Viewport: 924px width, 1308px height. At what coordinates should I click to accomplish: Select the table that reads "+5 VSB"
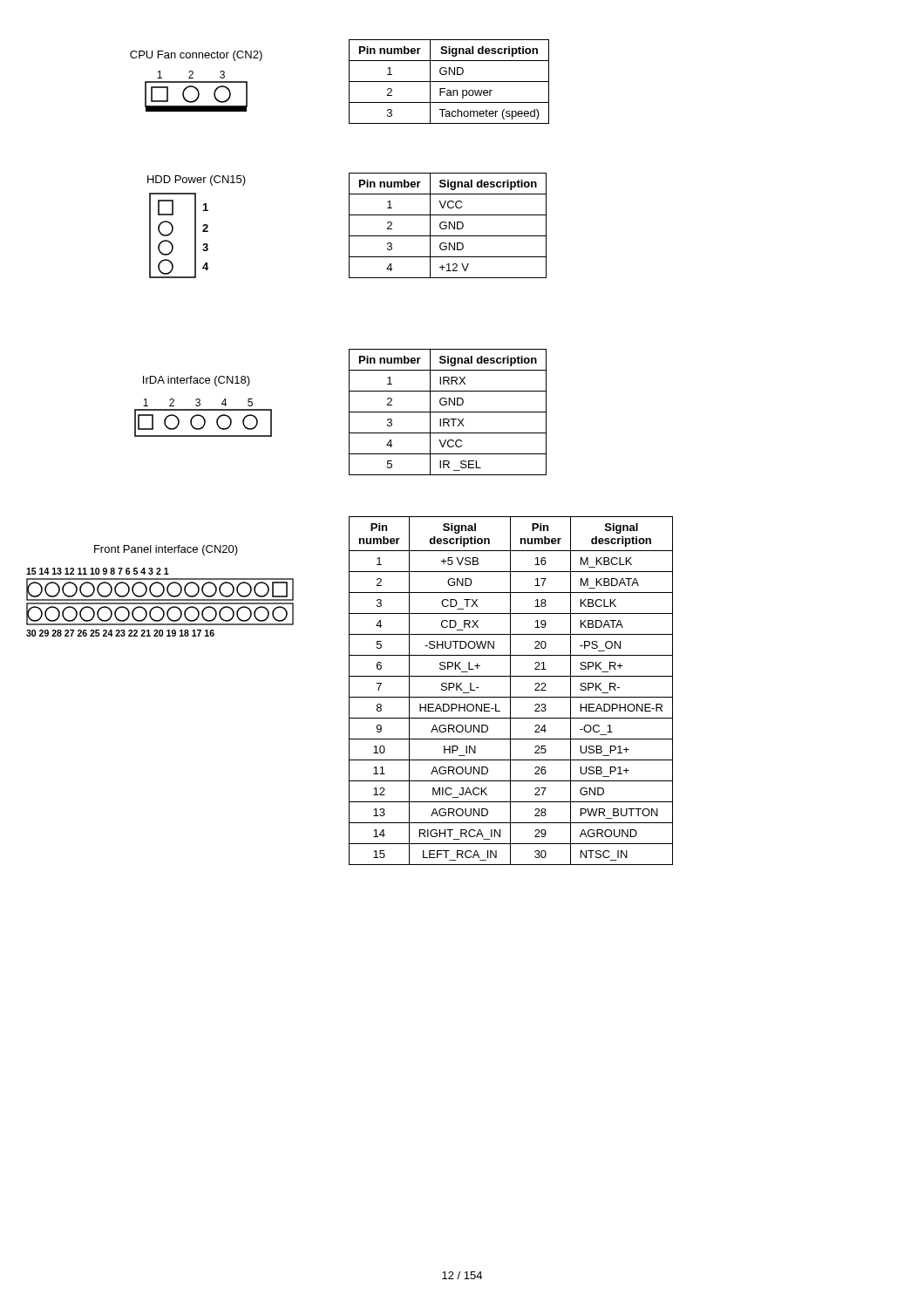511,691
